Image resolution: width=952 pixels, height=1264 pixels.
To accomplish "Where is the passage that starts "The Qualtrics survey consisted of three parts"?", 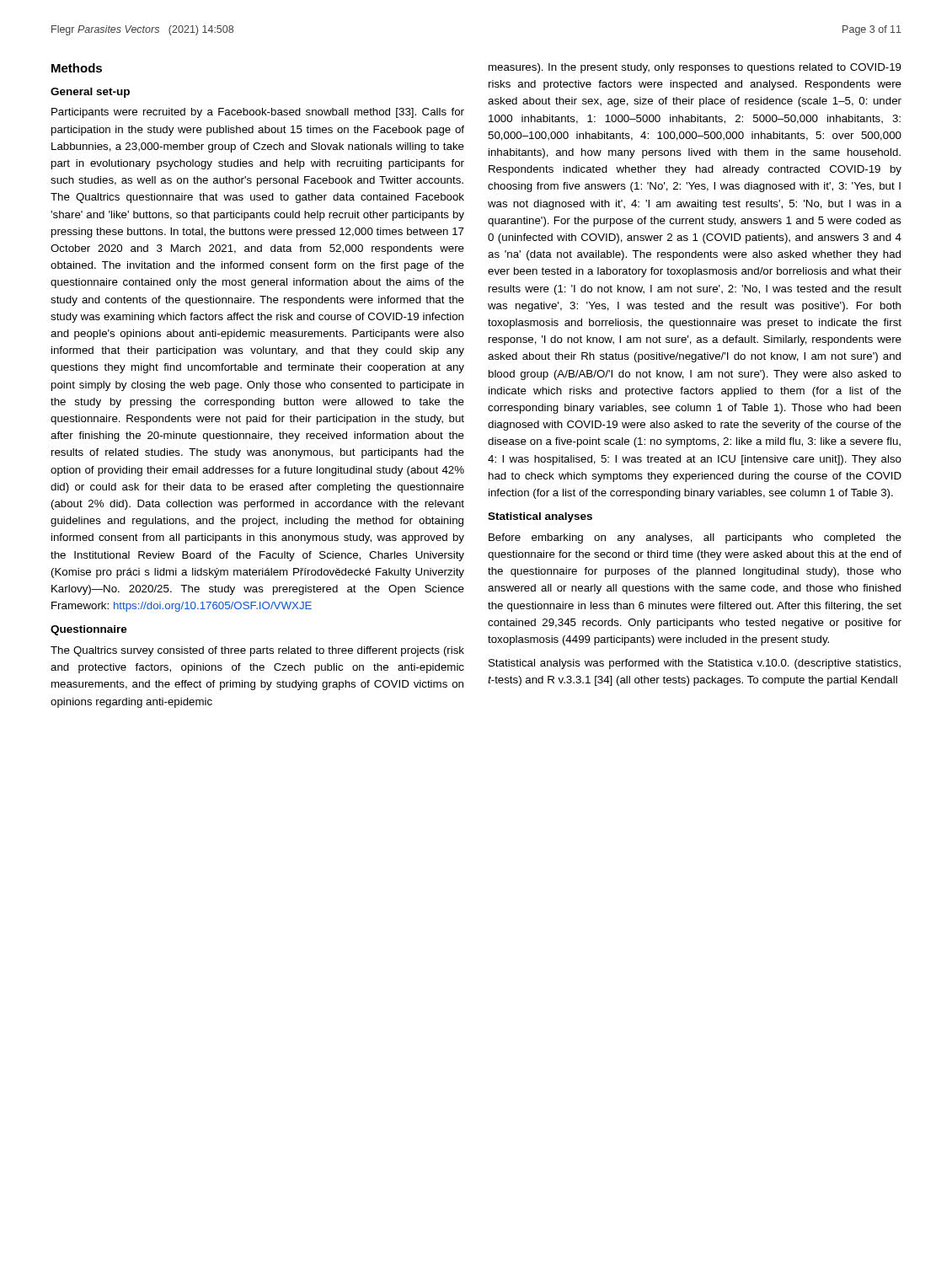I will tap(257, 676).
